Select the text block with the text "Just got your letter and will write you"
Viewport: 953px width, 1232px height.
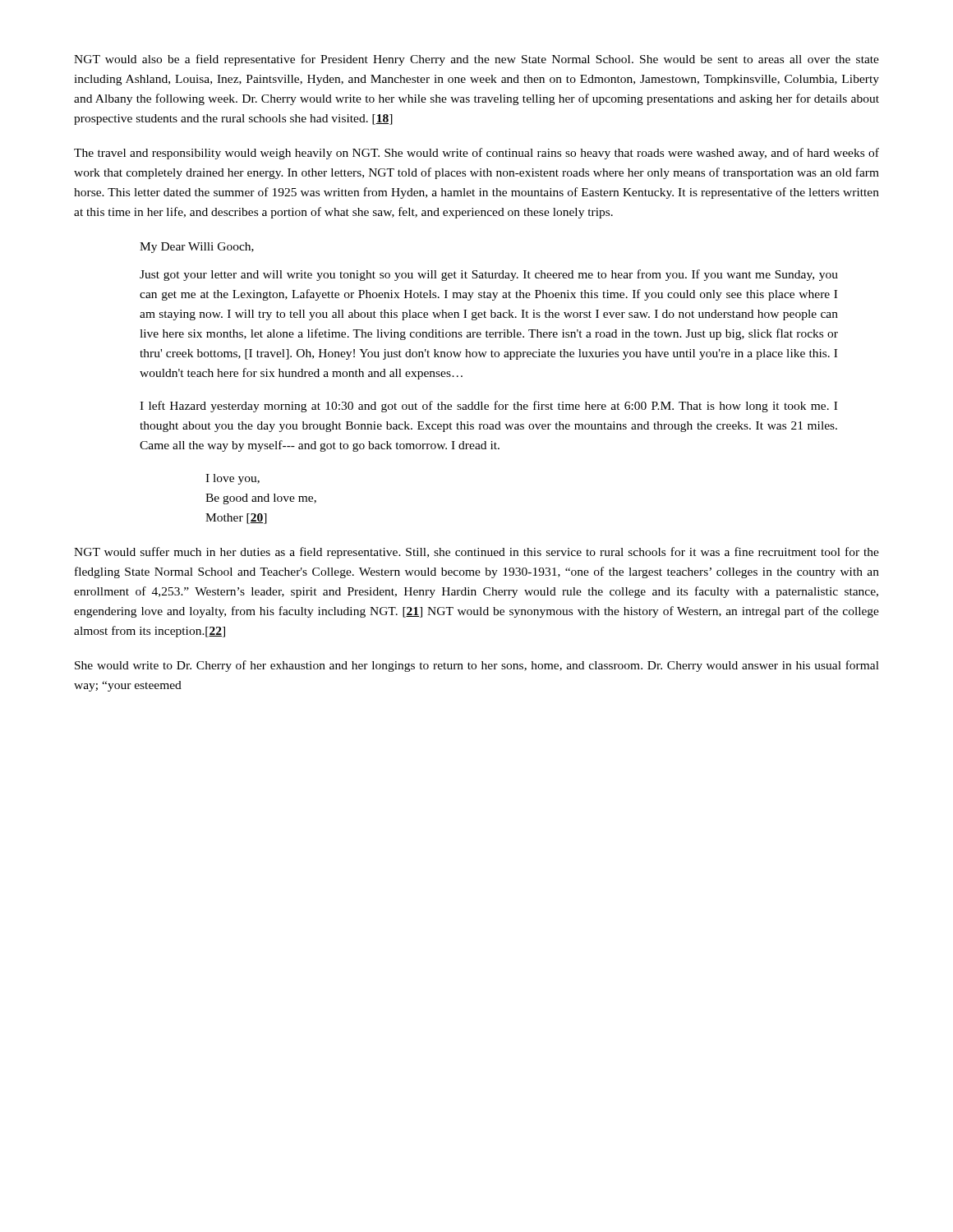(489, 323)
